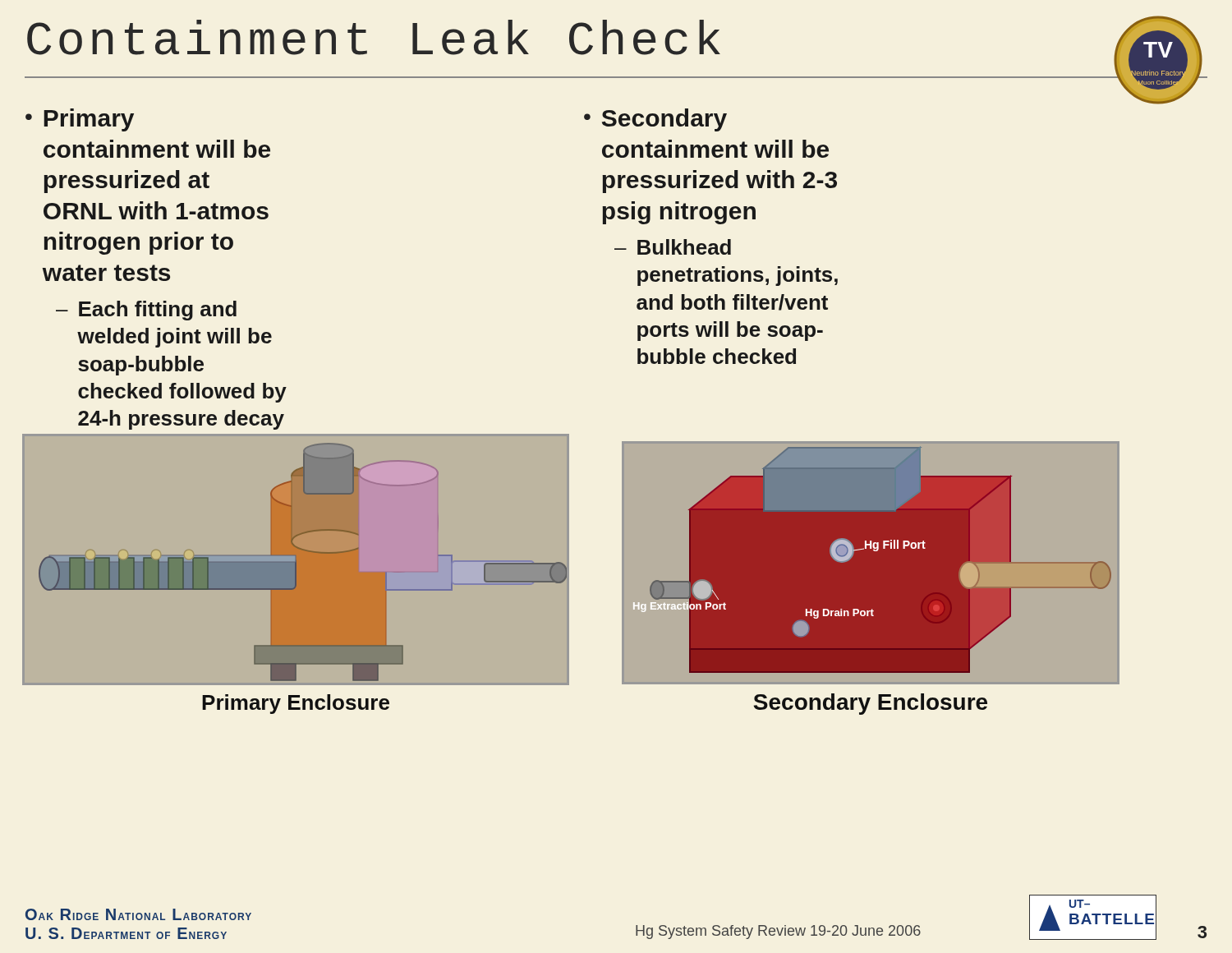Find the region starting "– Each fitting andwelded joint will besoap-bubblechecked followed"
The height and width of the screenshot is (953, 1232).
point(171,364)
